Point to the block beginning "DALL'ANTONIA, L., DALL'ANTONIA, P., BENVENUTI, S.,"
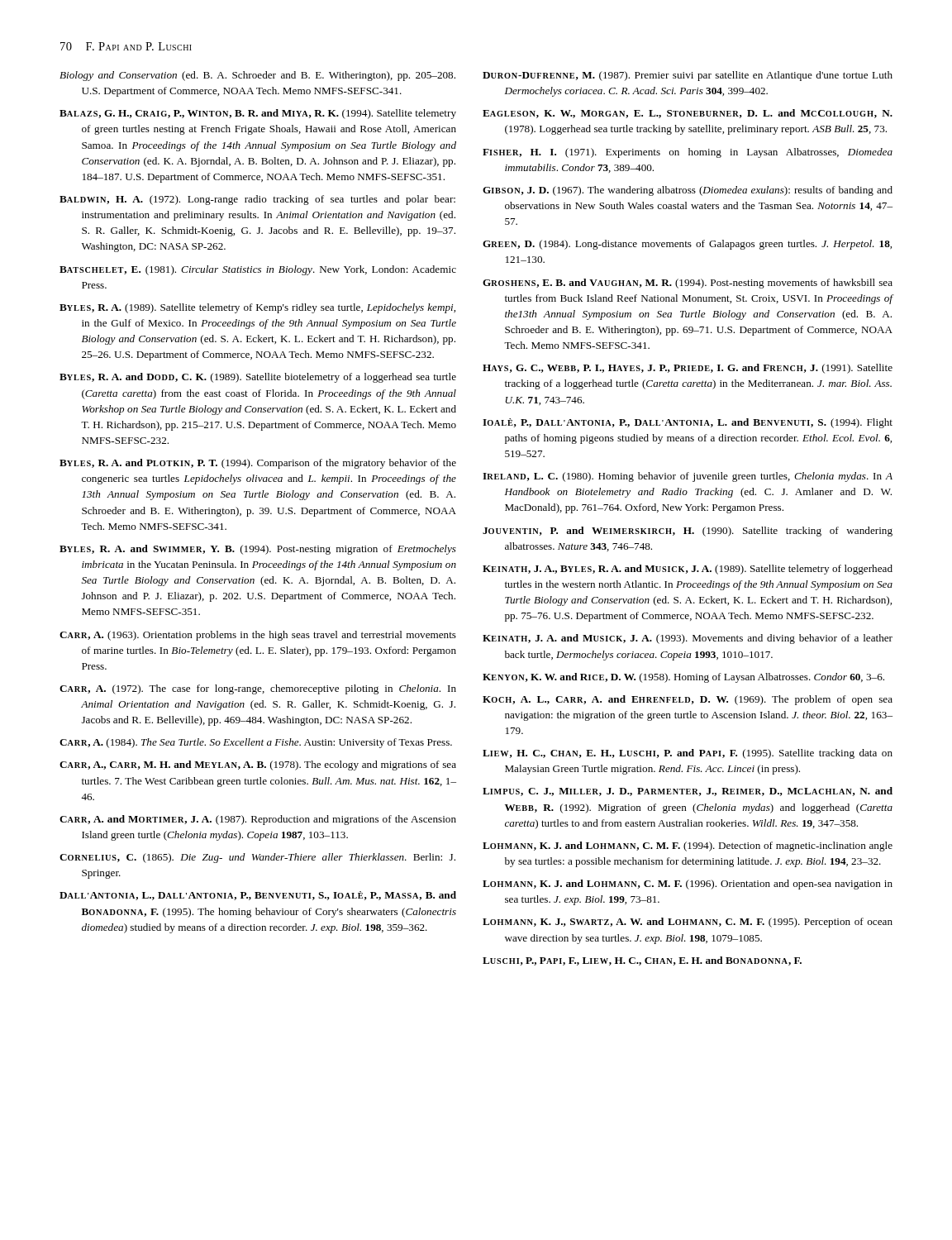This screenshot has width=952, height=1240. pos(258,911)
